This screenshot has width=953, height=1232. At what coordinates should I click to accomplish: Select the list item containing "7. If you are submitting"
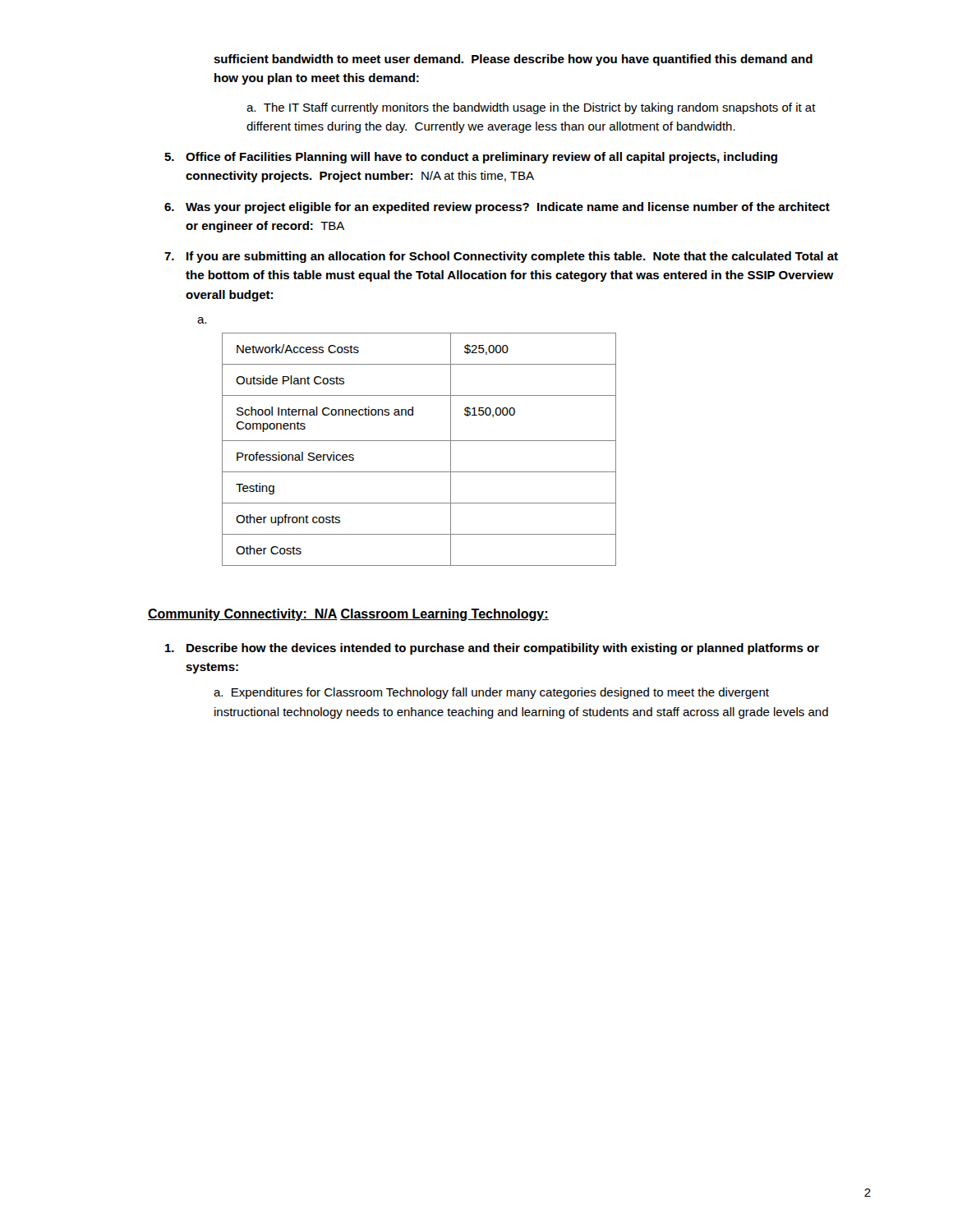click(x=501, y=275)
